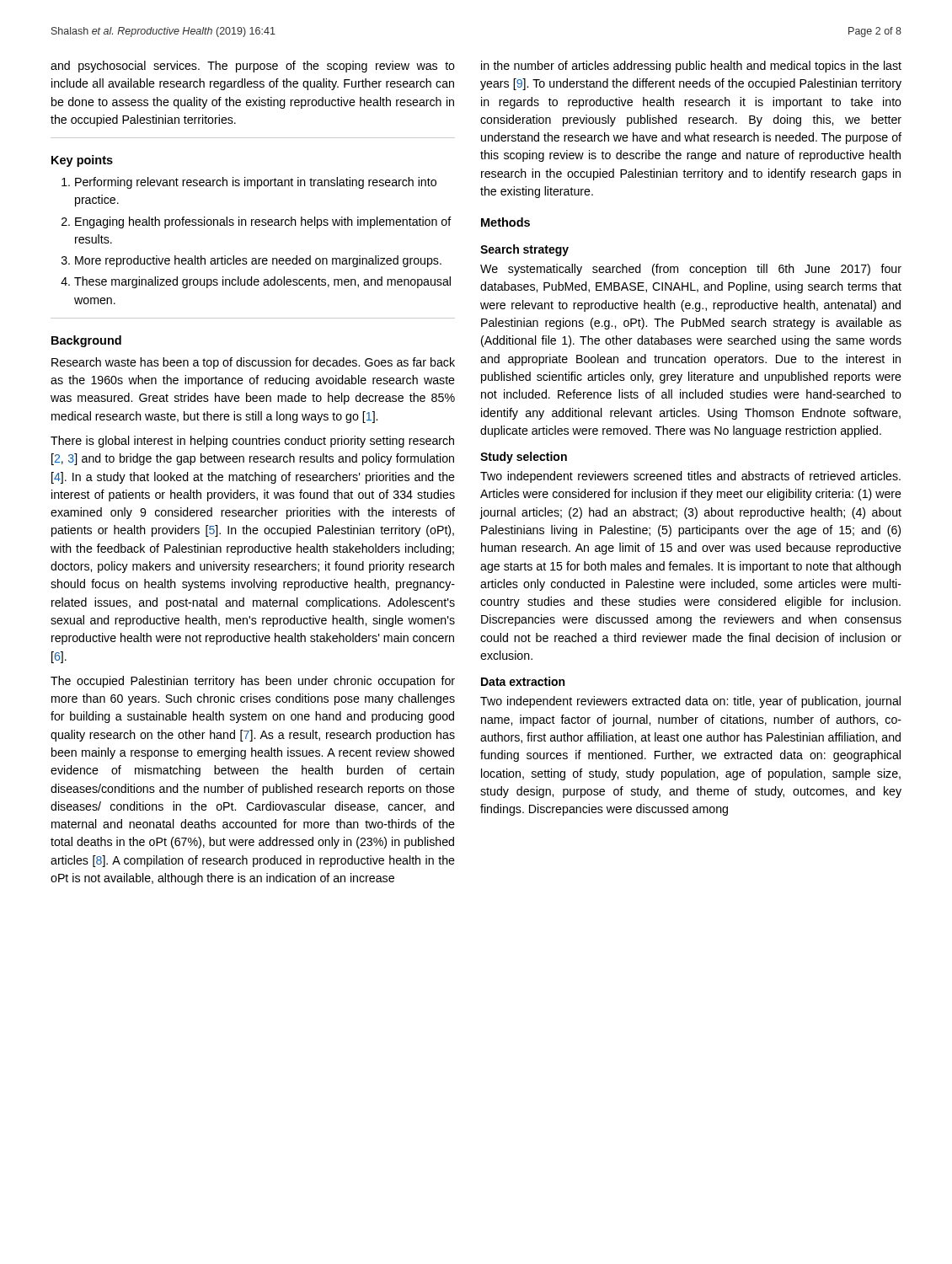Find the text block starting "Key points"
Image resolution: width=952 pixels, height=1264 pixels.
coord(82,160)
